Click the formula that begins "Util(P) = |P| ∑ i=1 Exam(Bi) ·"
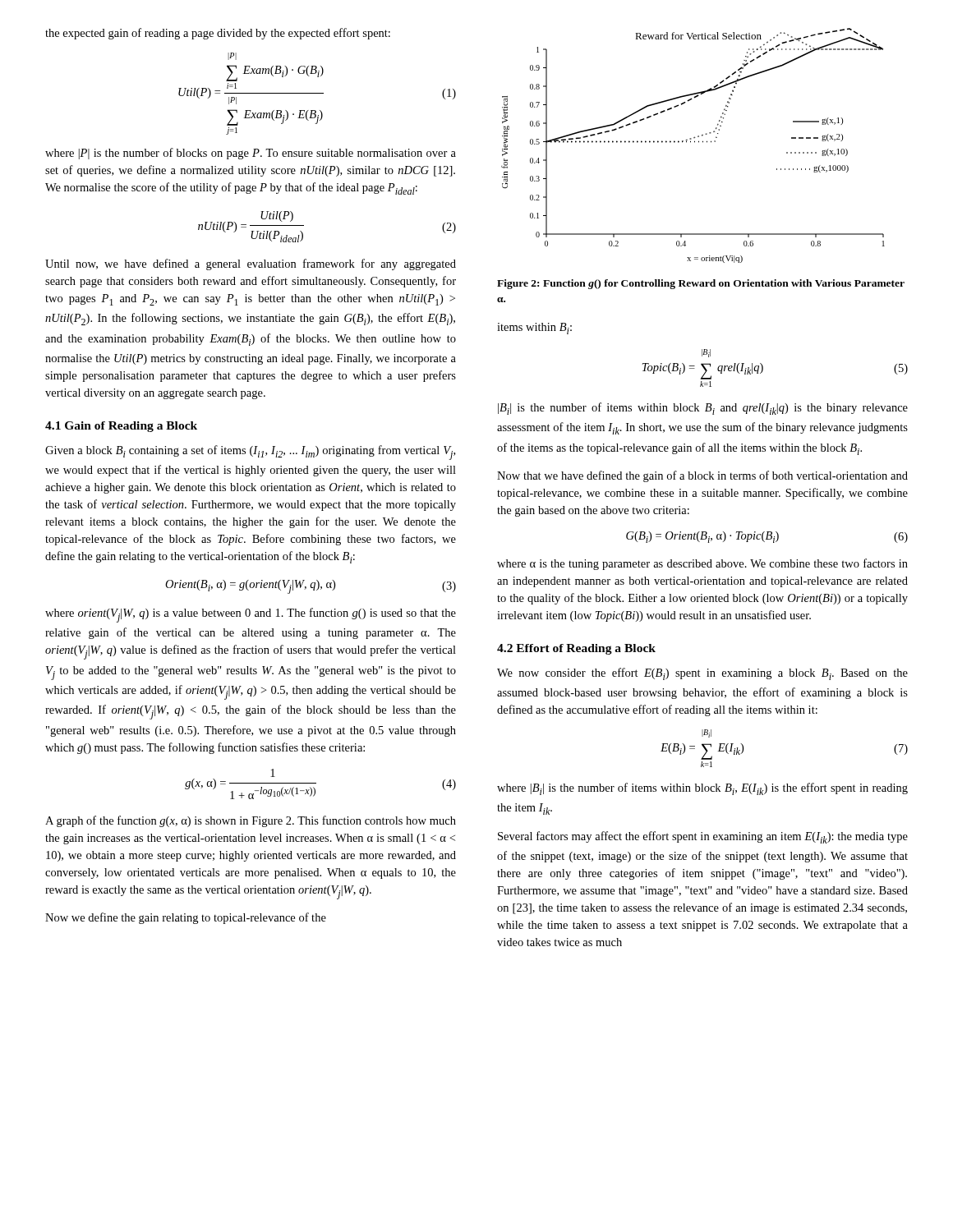The image size is (953, 1232). (317, 93)
